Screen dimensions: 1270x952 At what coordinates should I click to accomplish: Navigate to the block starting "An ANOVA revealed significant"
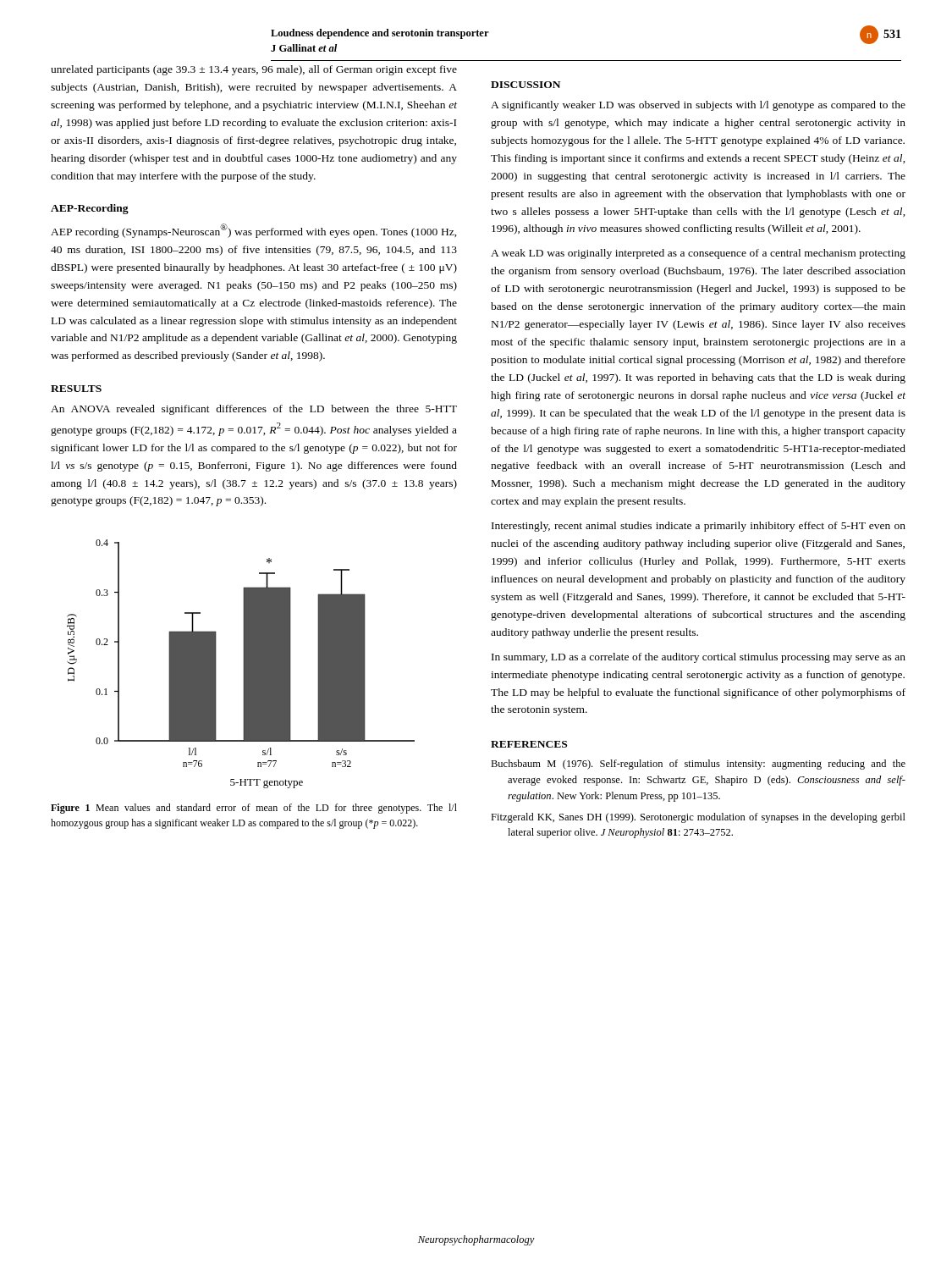pyautogui.click(x=254, y=455)
